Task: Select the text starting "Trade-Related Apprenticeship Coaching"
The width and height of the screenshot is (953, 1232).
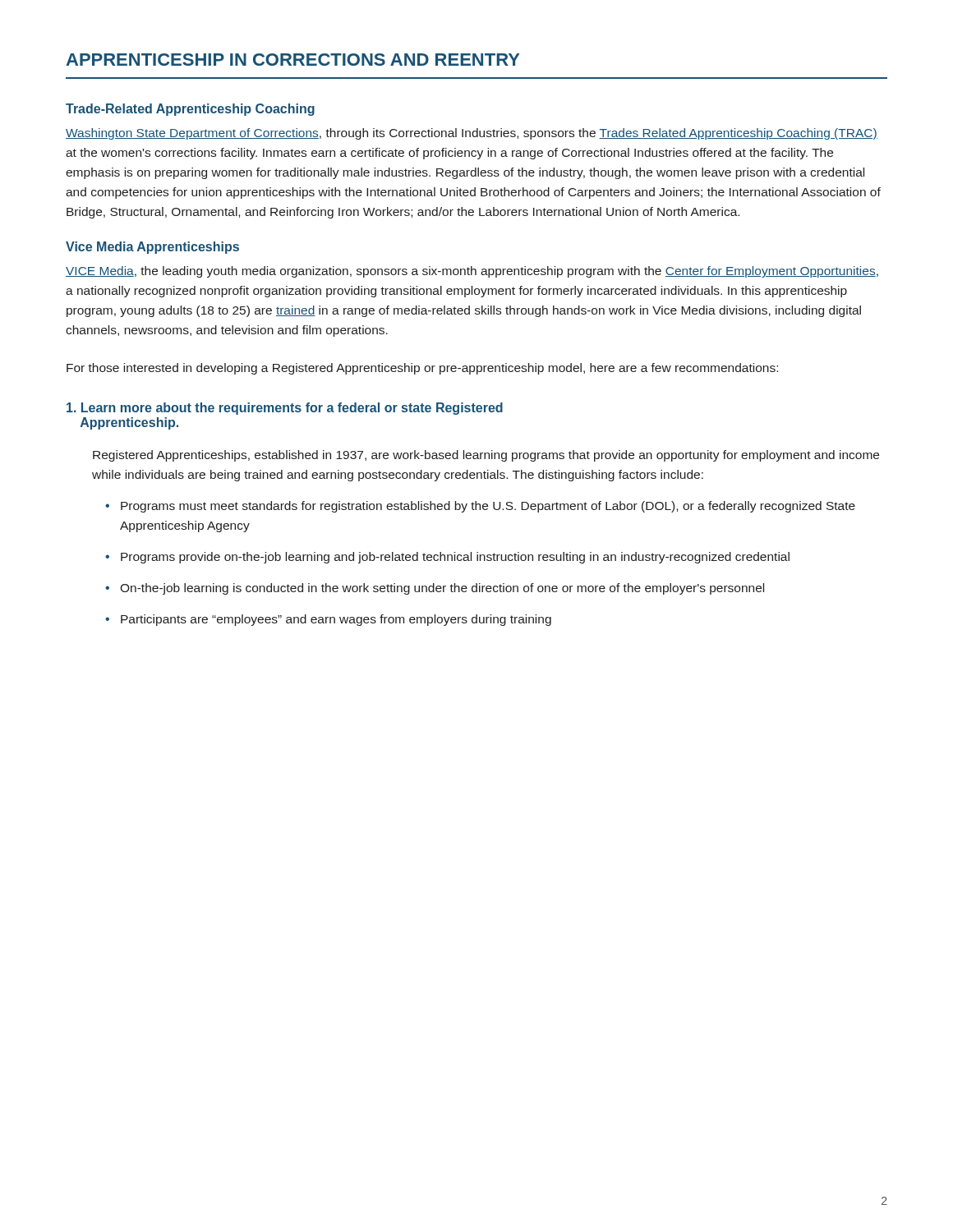Action: point(190,110)
